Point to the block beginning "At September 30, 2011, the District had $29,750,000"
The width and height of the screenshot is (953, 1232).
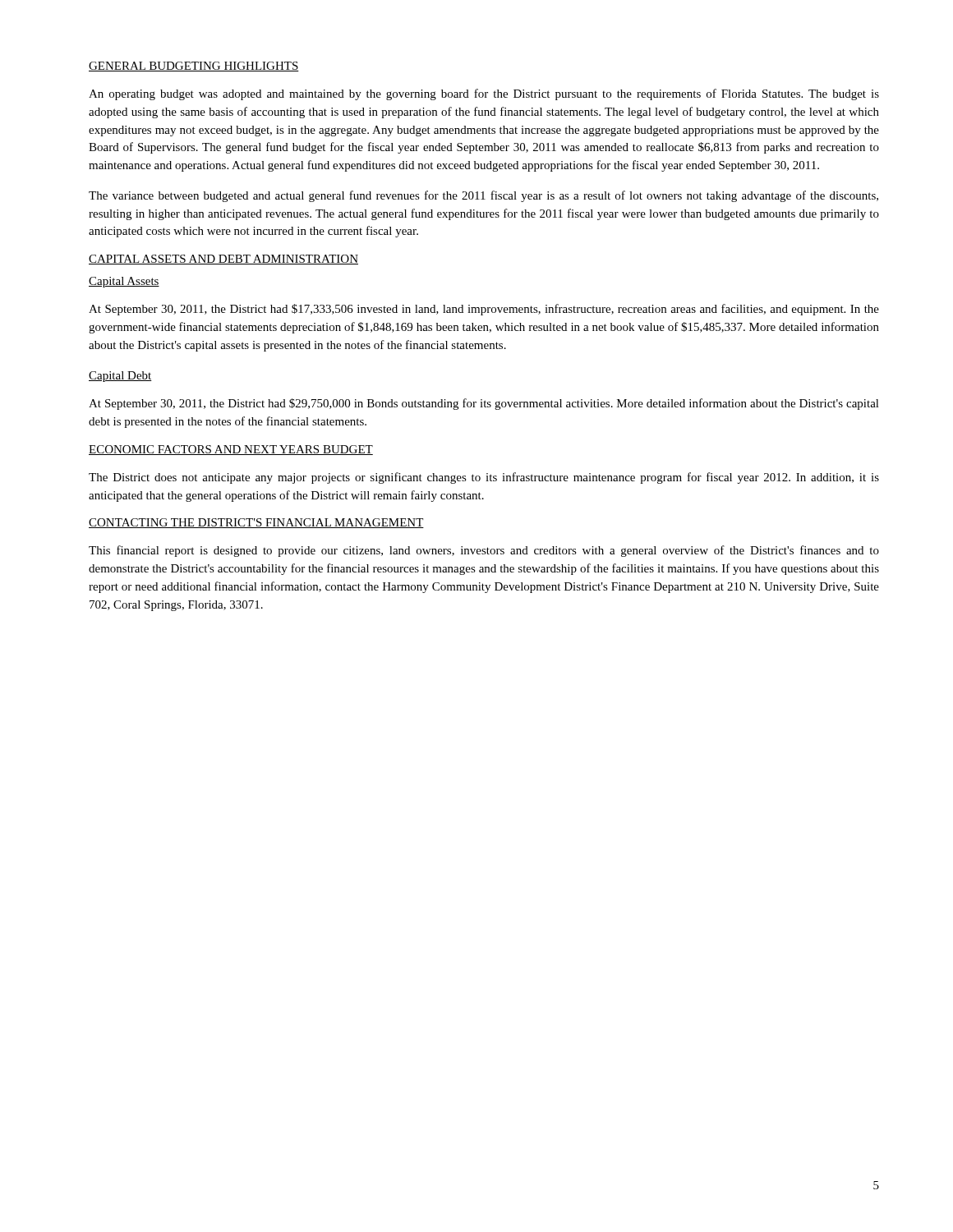coord(484,413)
